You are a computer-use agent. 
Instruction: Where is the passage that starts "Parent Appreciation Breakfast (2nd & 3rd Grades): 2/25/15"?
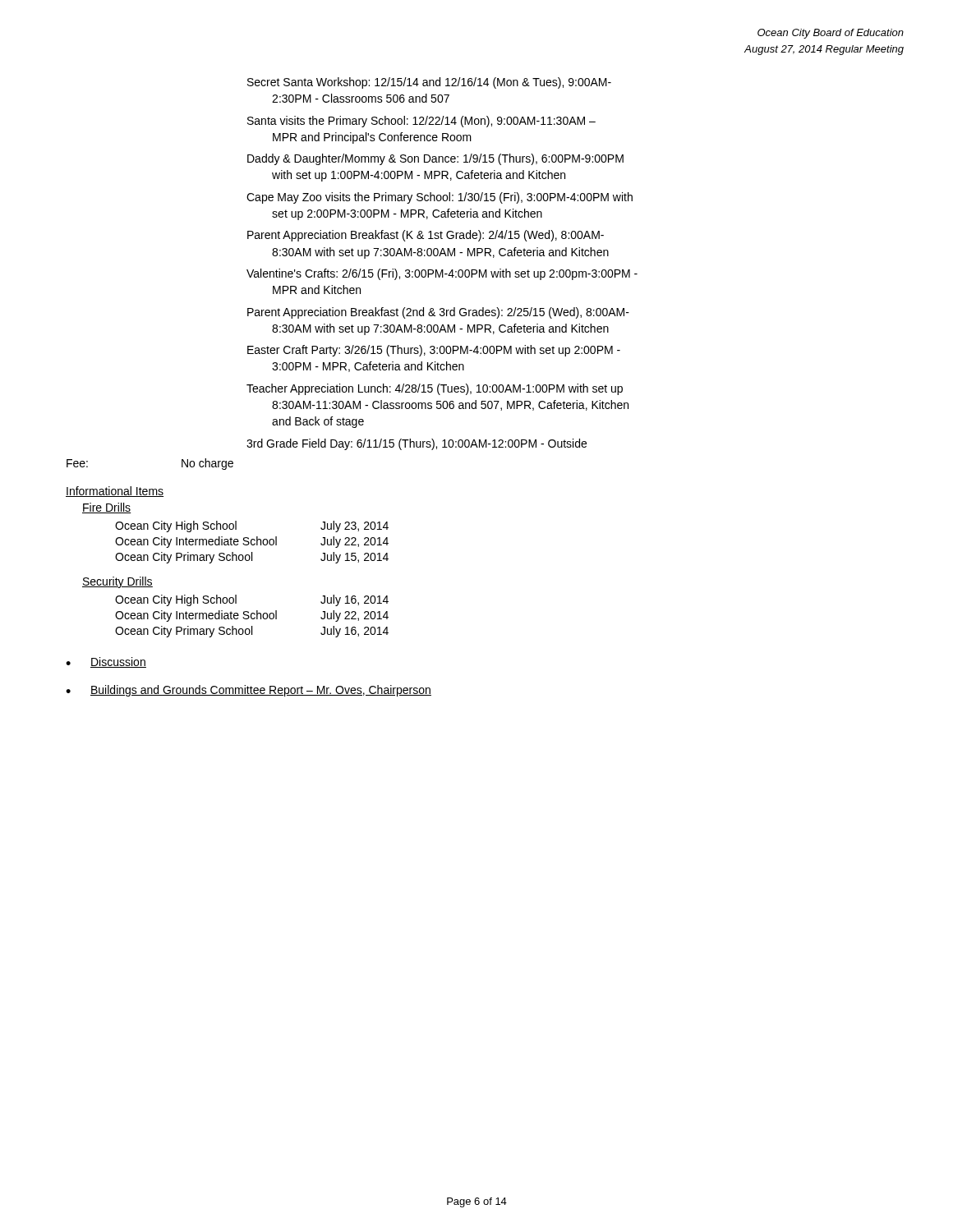click(x=438, y=320)
